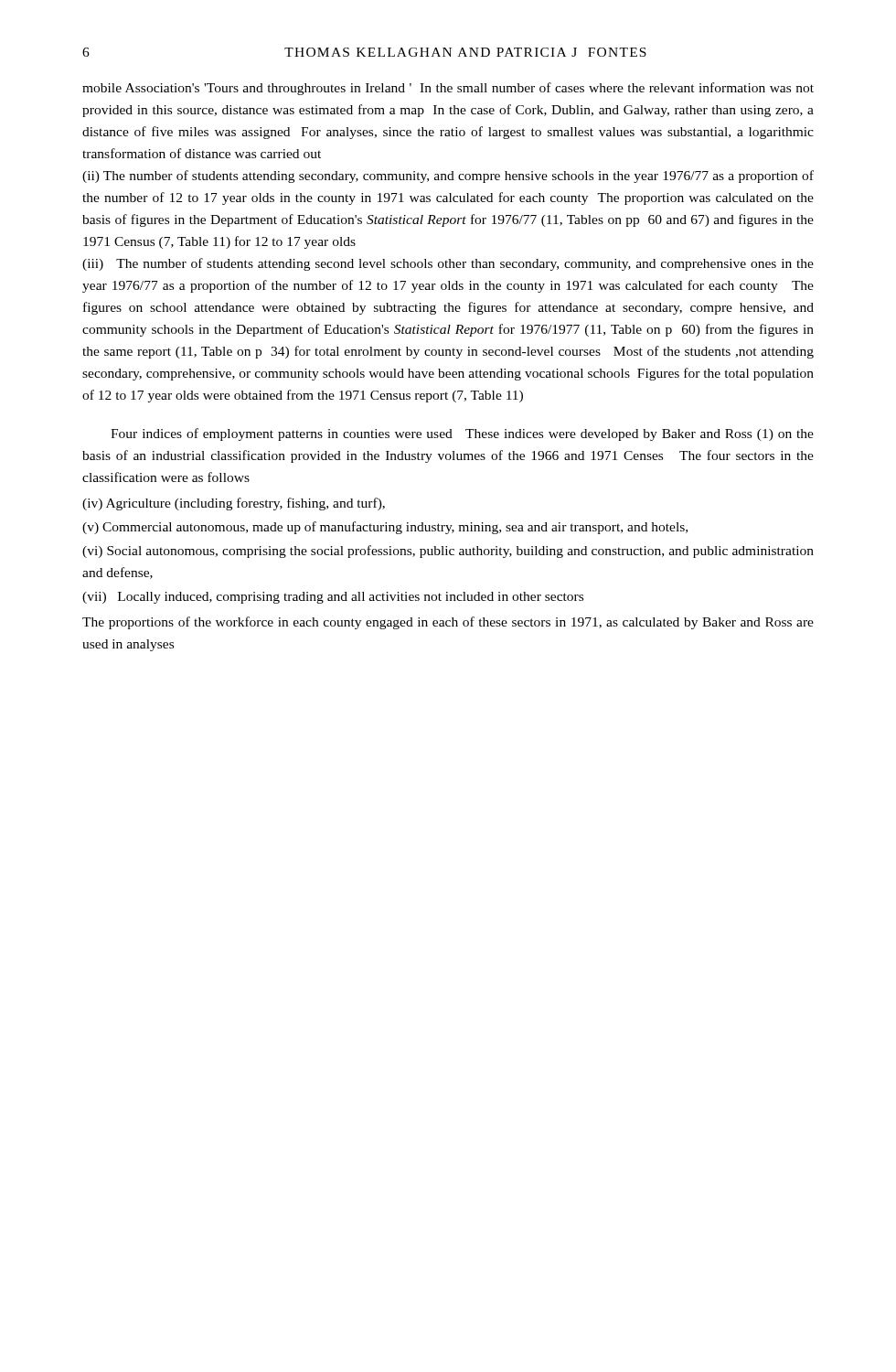Locate the text block containing "Four indices of employment patterns"
This screenshot has width=896, height=1372.
448,456
